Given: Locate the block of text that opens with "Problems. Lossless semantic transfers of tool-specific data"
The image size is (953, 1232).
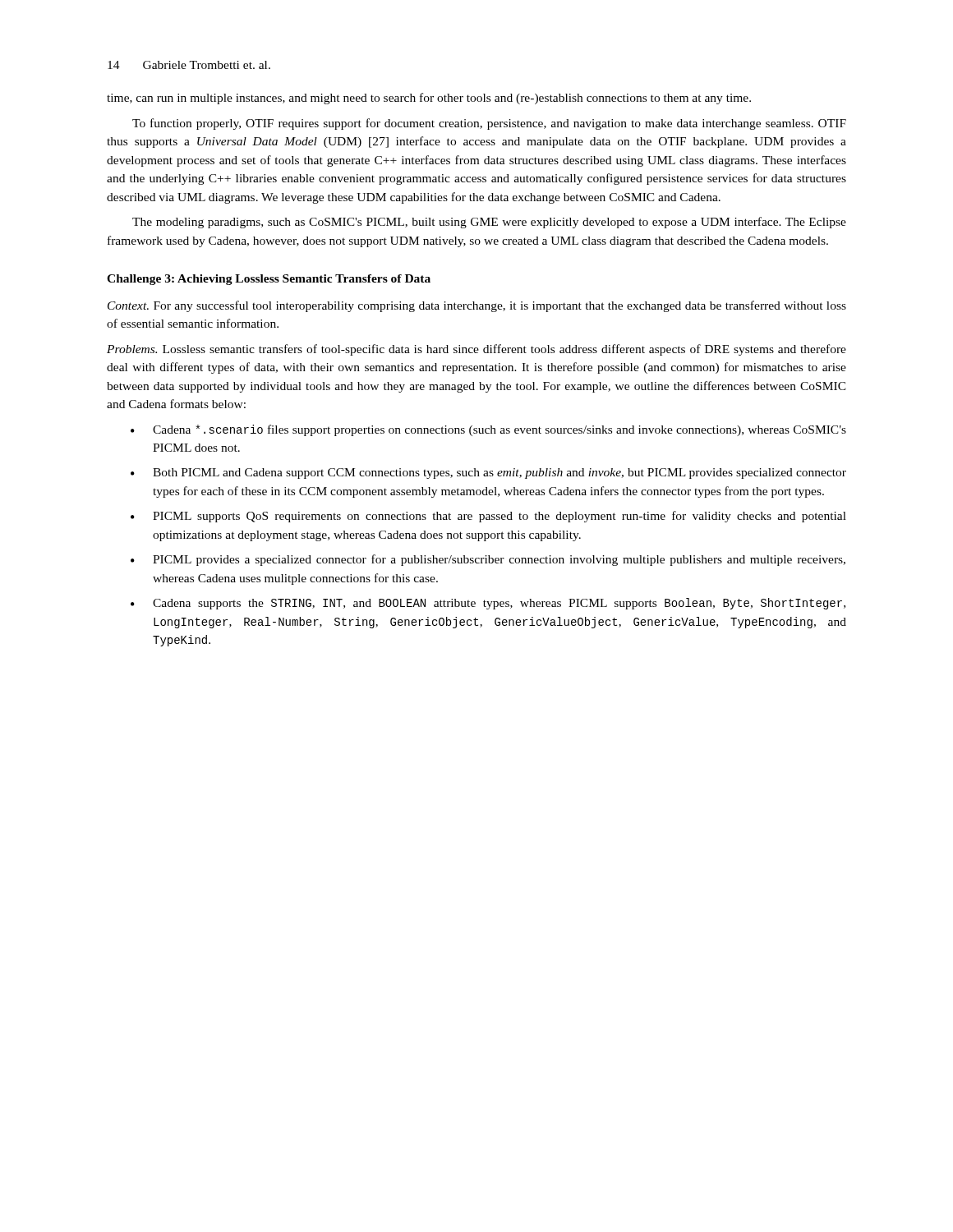Looking at the screenshot, I should click(x=476, y=376).
